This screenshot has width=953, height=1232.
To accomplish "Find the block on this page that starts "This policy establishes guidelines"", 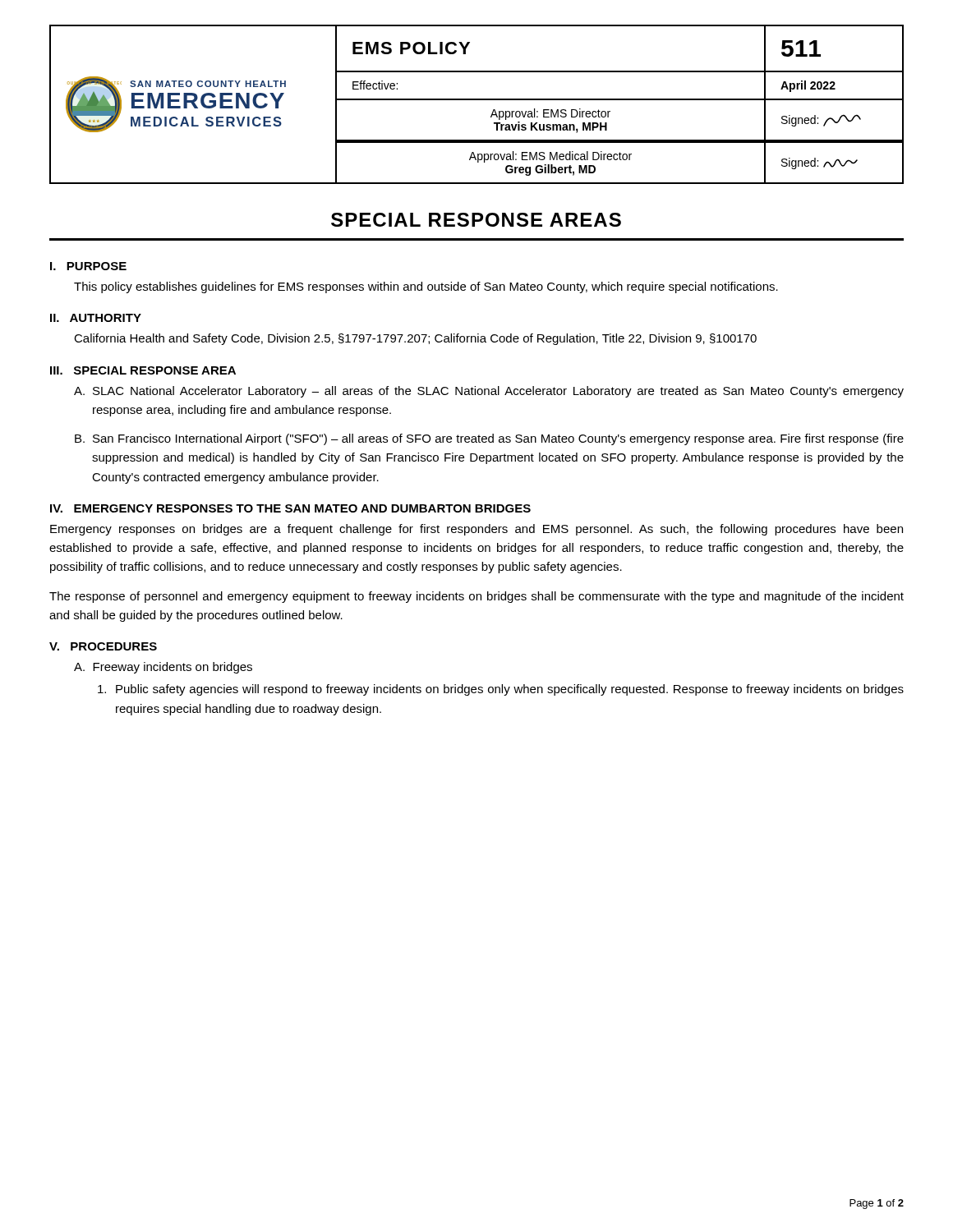I will (426, 286).
